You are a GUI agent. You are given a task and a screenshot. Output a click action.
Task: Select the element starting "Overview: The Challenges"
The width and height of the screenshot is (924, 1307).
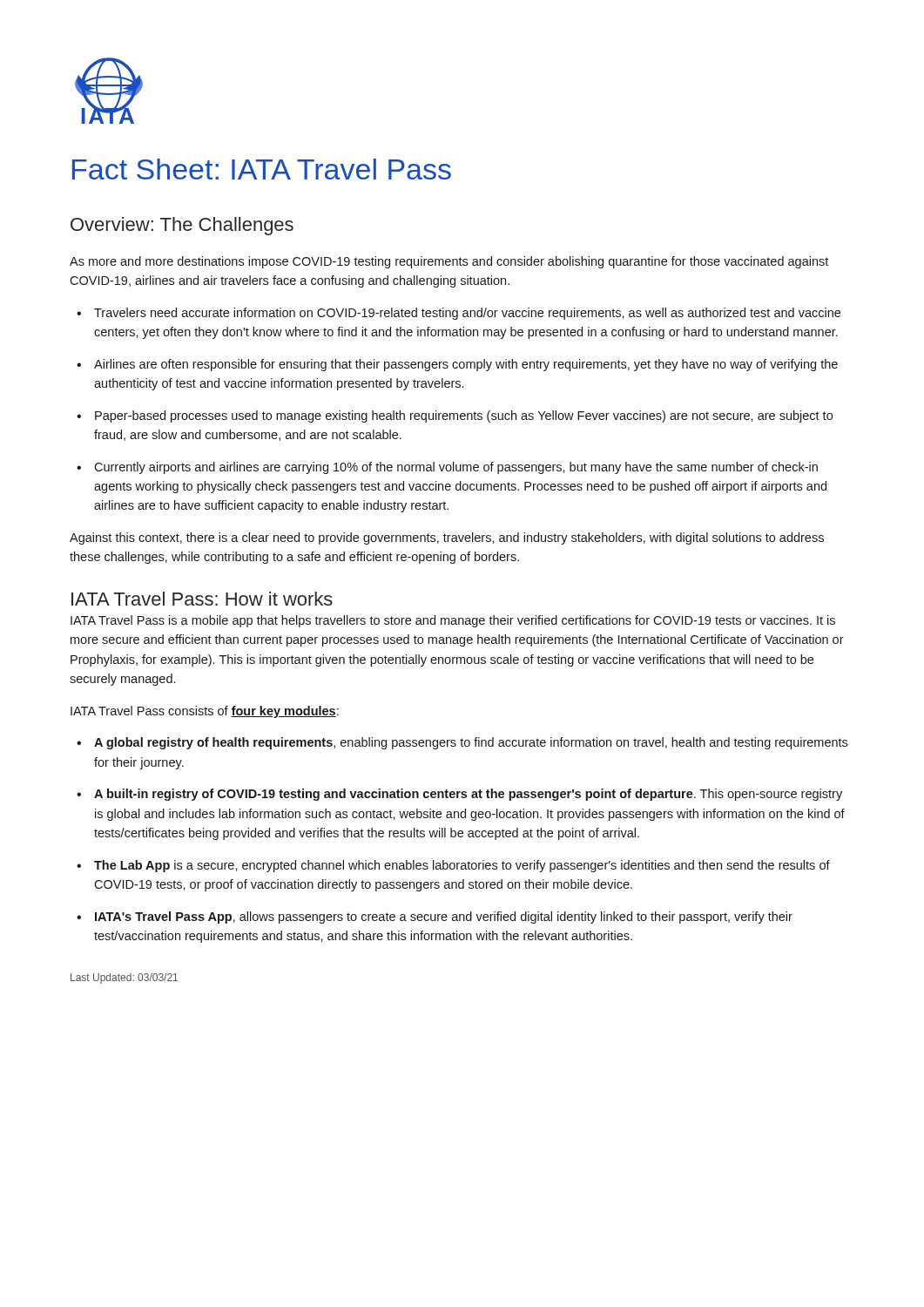pos(182,224)
